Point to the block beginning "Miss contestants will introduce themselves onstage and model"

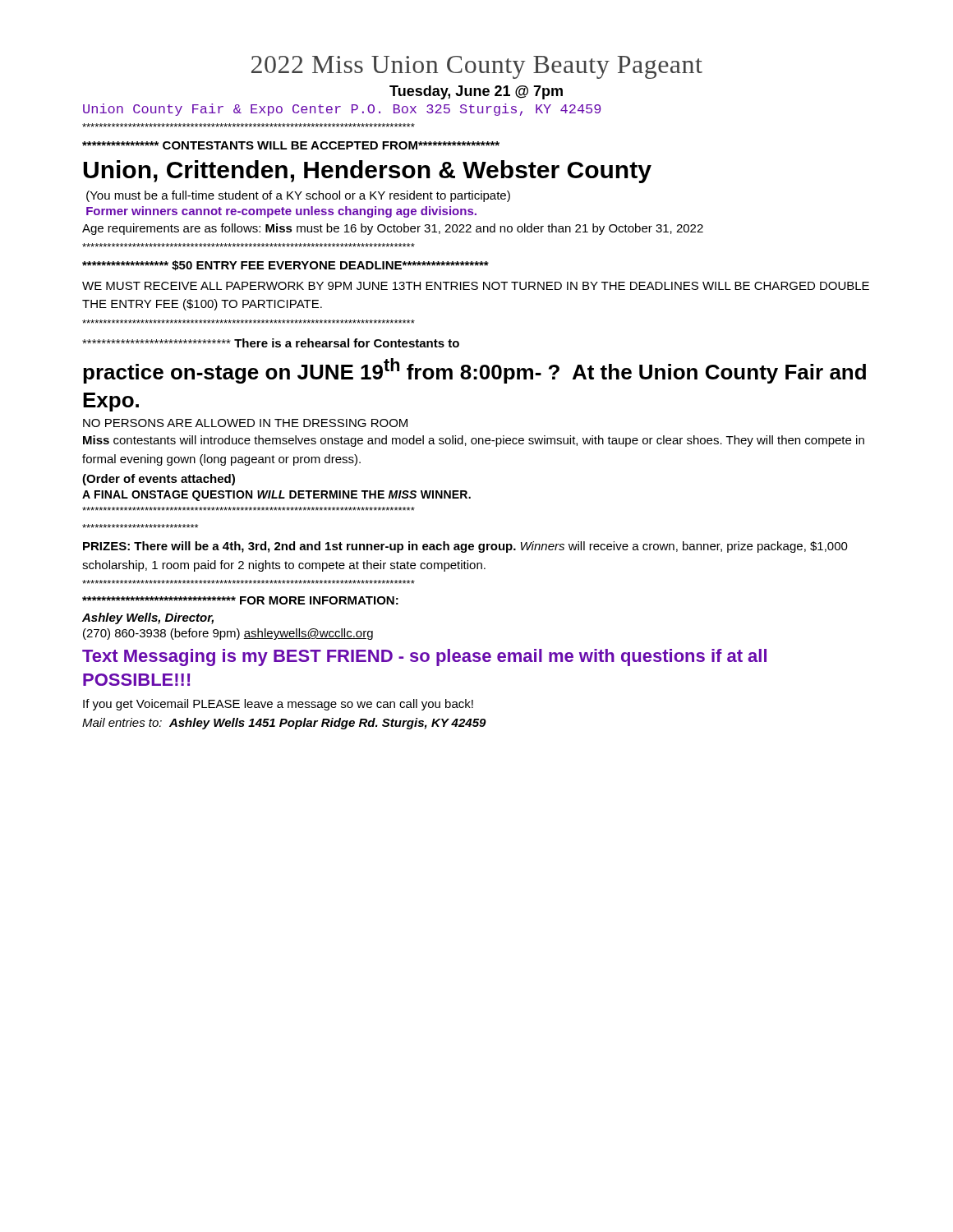click(x=473, y=449)
